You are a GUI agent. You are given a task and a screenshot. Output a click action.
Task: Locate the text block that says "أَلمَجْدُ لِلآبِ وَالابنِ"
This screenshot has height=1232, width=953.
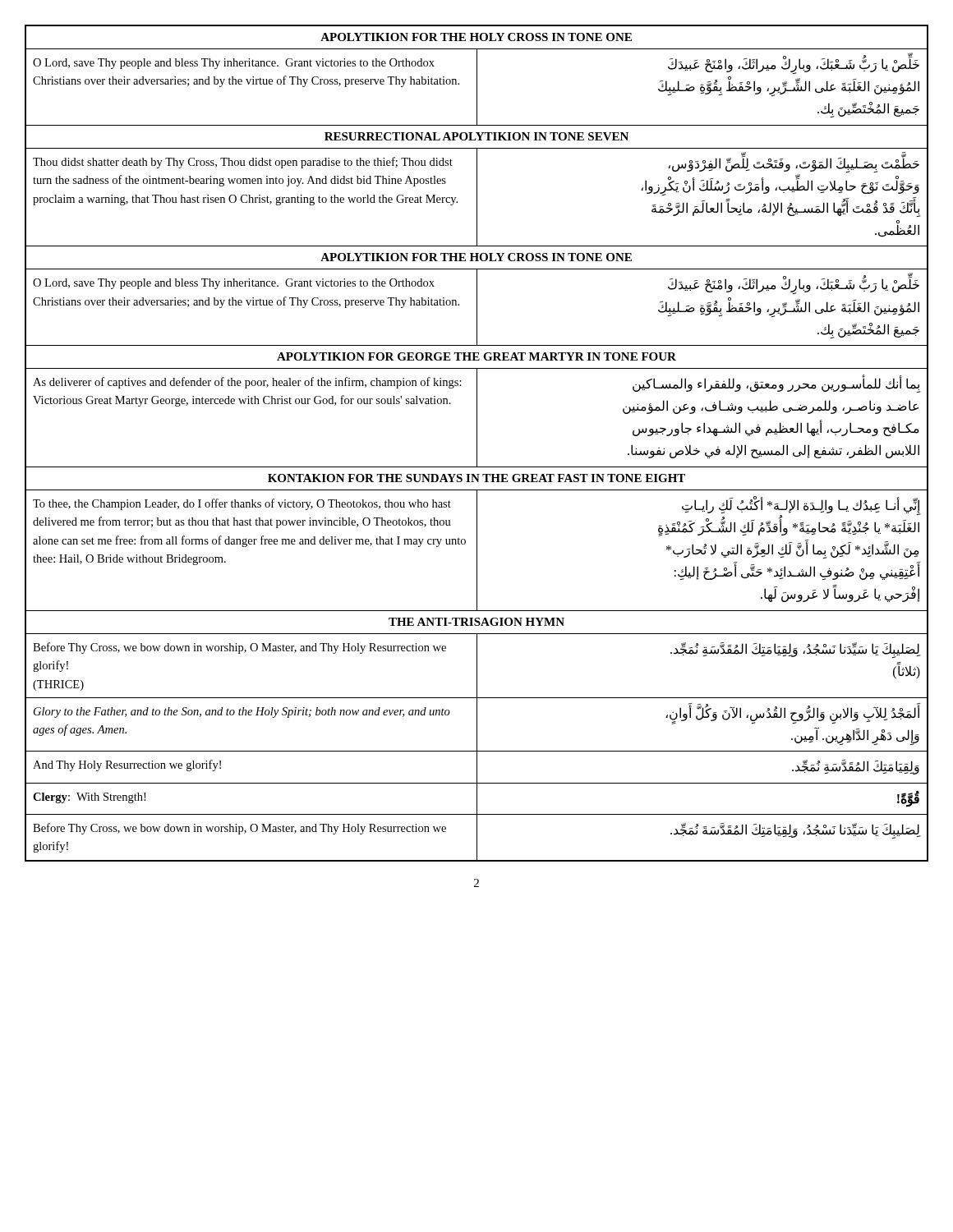792,724
